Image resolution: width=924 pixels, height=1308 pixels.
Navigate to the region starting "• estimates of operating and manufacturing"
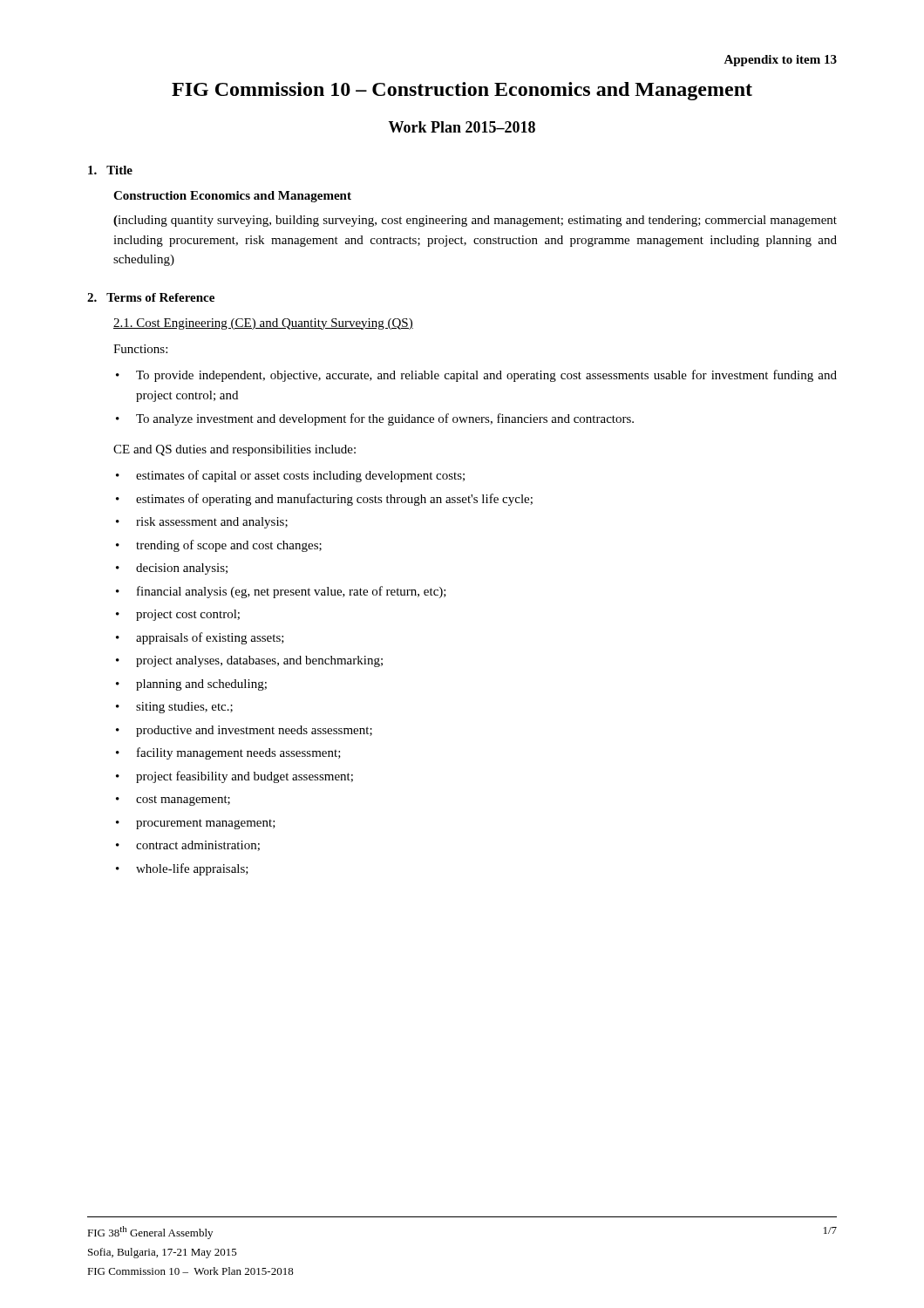[323, 499]
